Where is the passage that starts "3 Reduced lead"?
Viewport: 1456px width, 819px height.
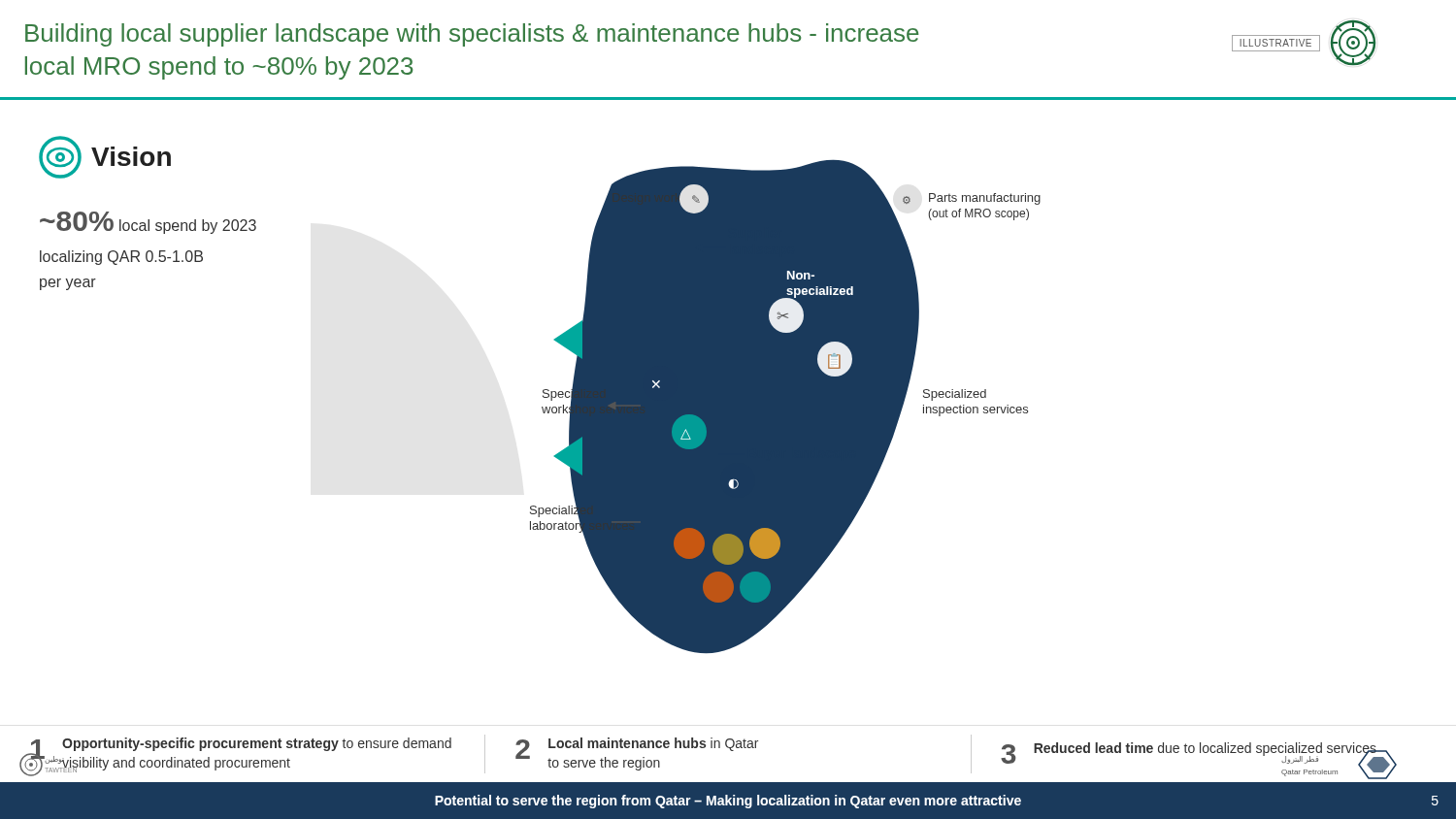[1188, 754]
